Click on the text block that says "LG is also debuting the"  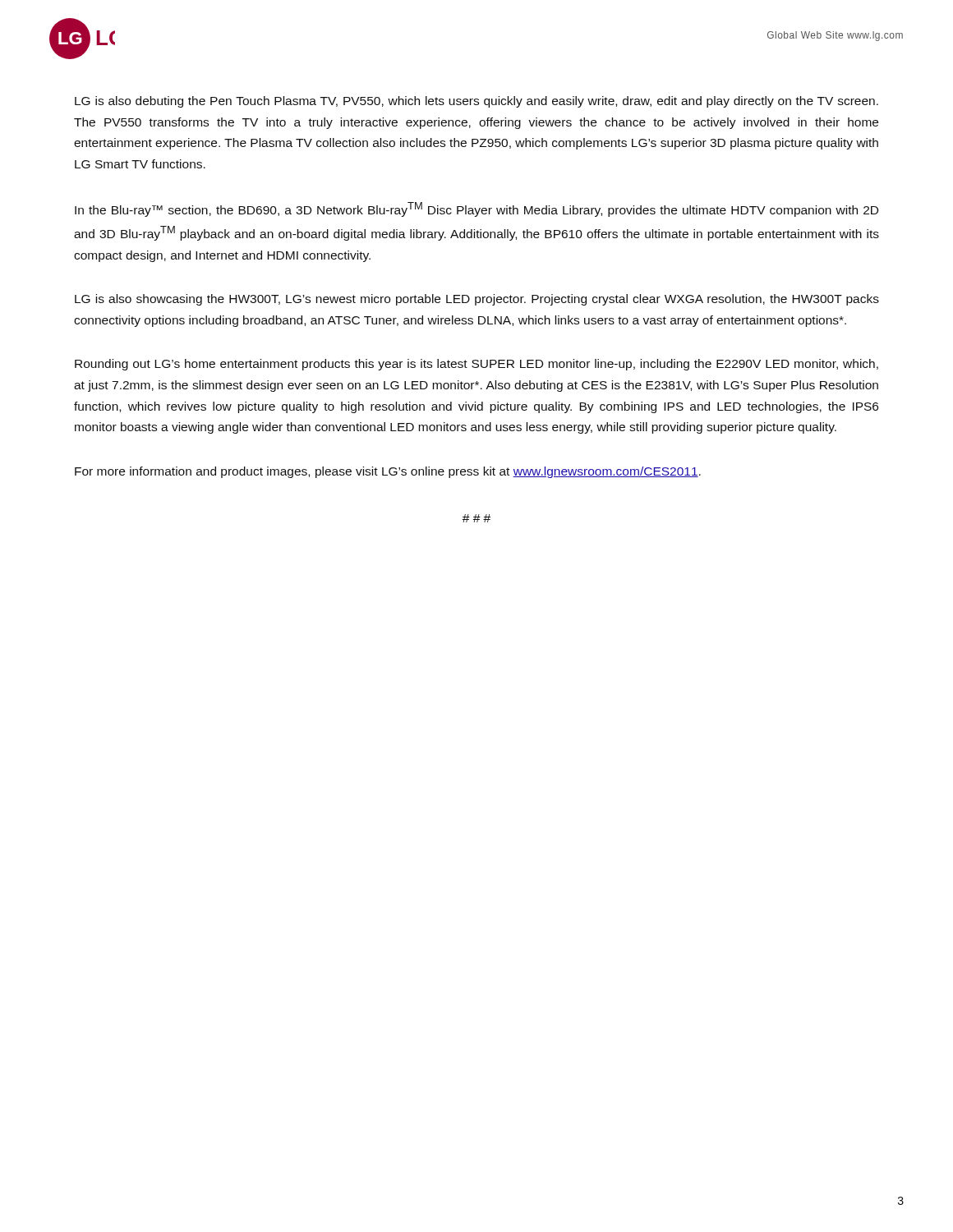(476, 132)
